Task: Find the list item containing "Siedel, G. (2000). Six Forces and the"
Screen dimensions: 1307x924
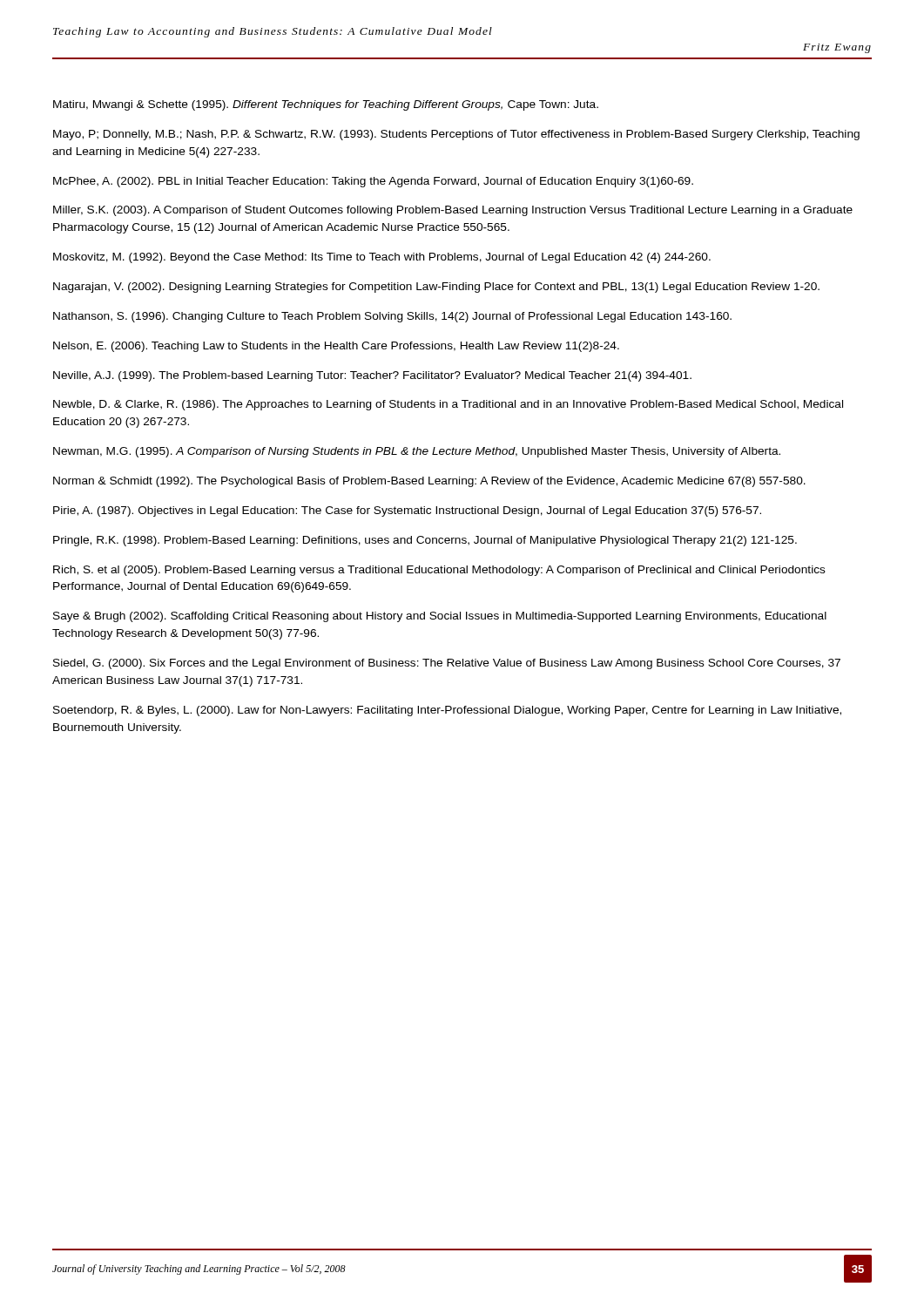Action: coord(447,671)
